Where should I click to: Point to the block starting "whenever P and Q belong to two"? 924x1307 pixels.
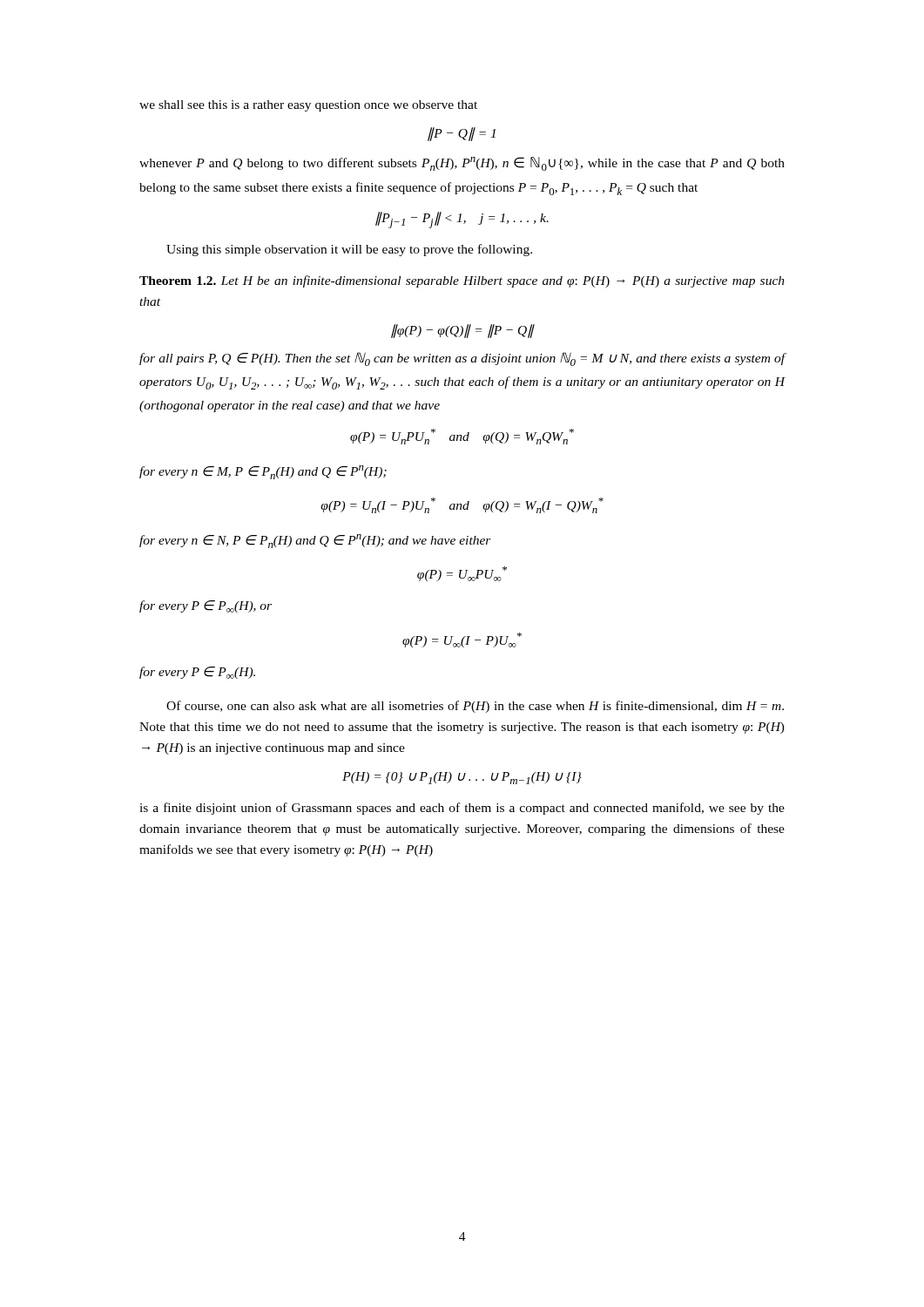pos(462,175)
